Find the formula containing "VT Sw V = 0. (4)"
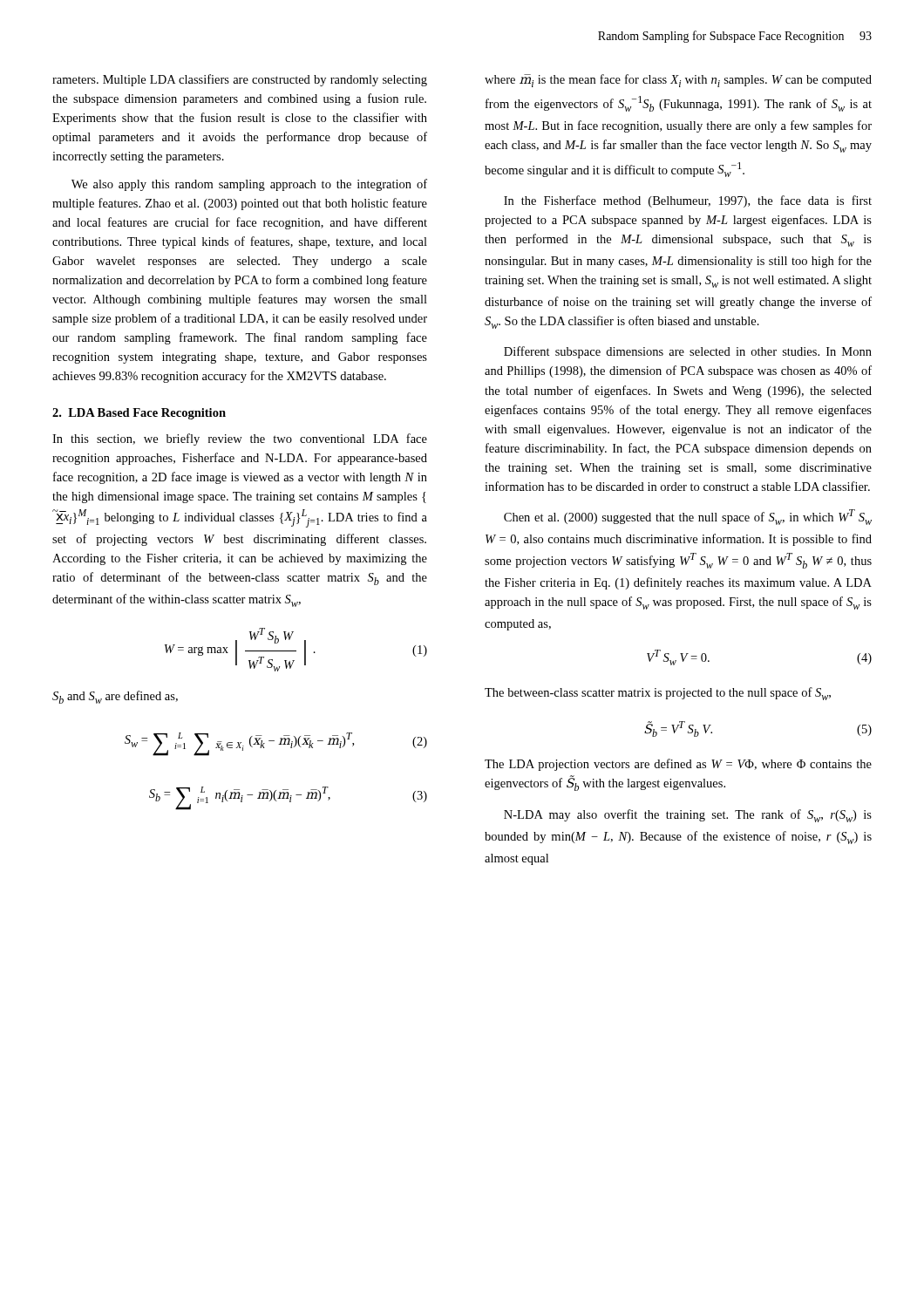 685,658
